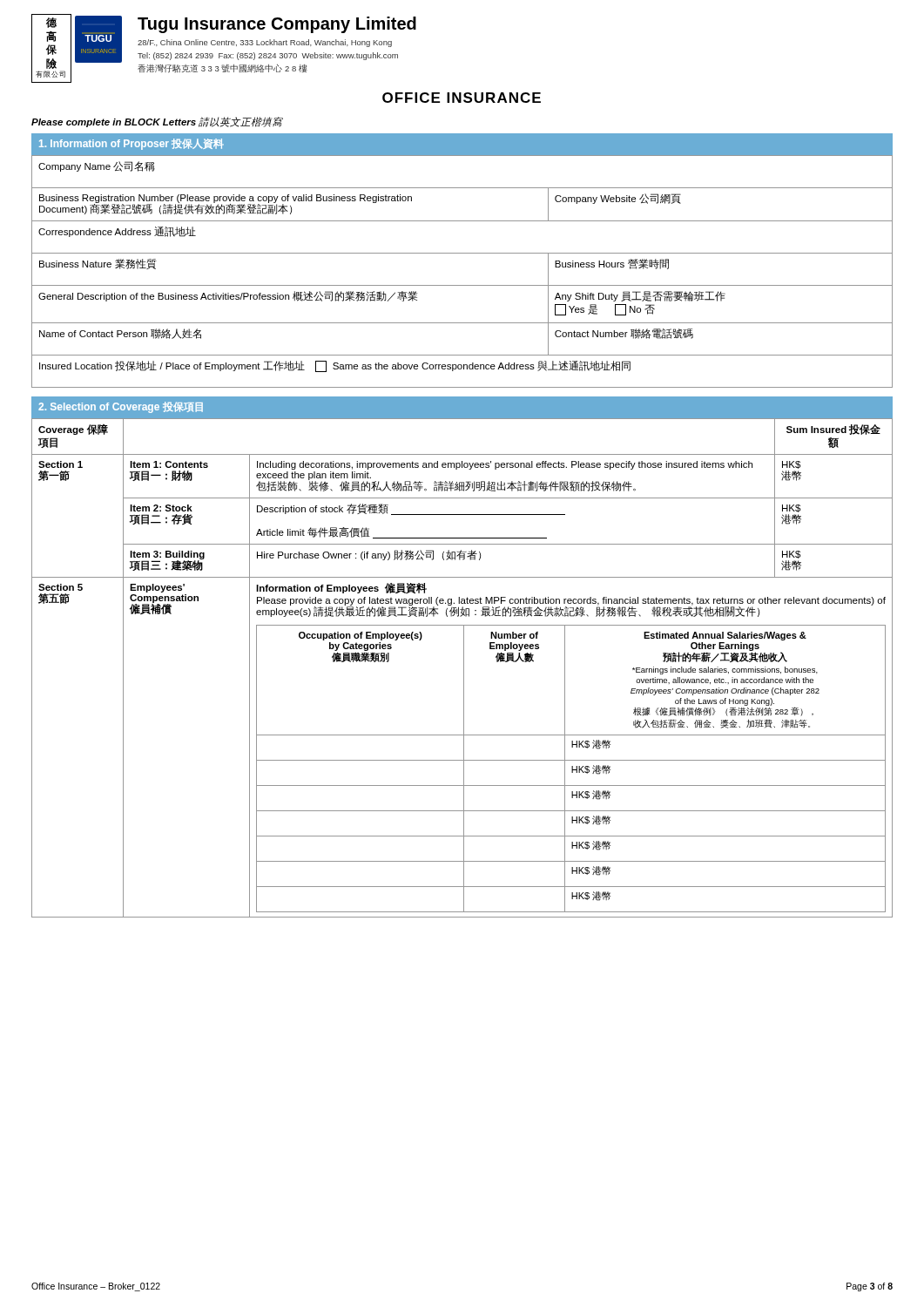The width and height of the screenshot is (924, 1307).
Task: Point to the section header beginning "2. Selection of"
Action: tap(121, 407)
